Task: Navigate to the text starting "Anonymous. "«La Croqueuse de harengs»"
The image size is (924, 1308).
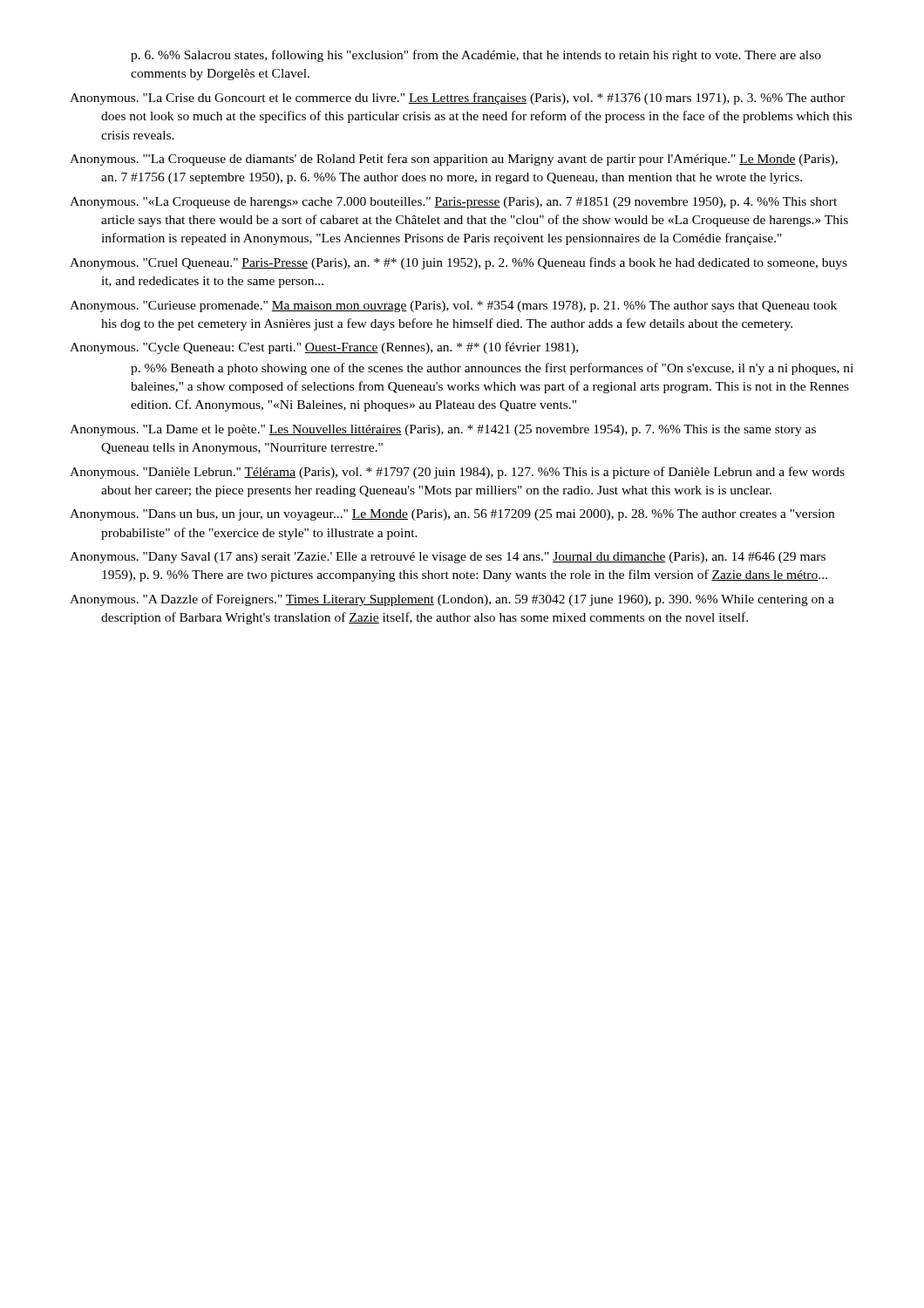Action: point(459,219)
